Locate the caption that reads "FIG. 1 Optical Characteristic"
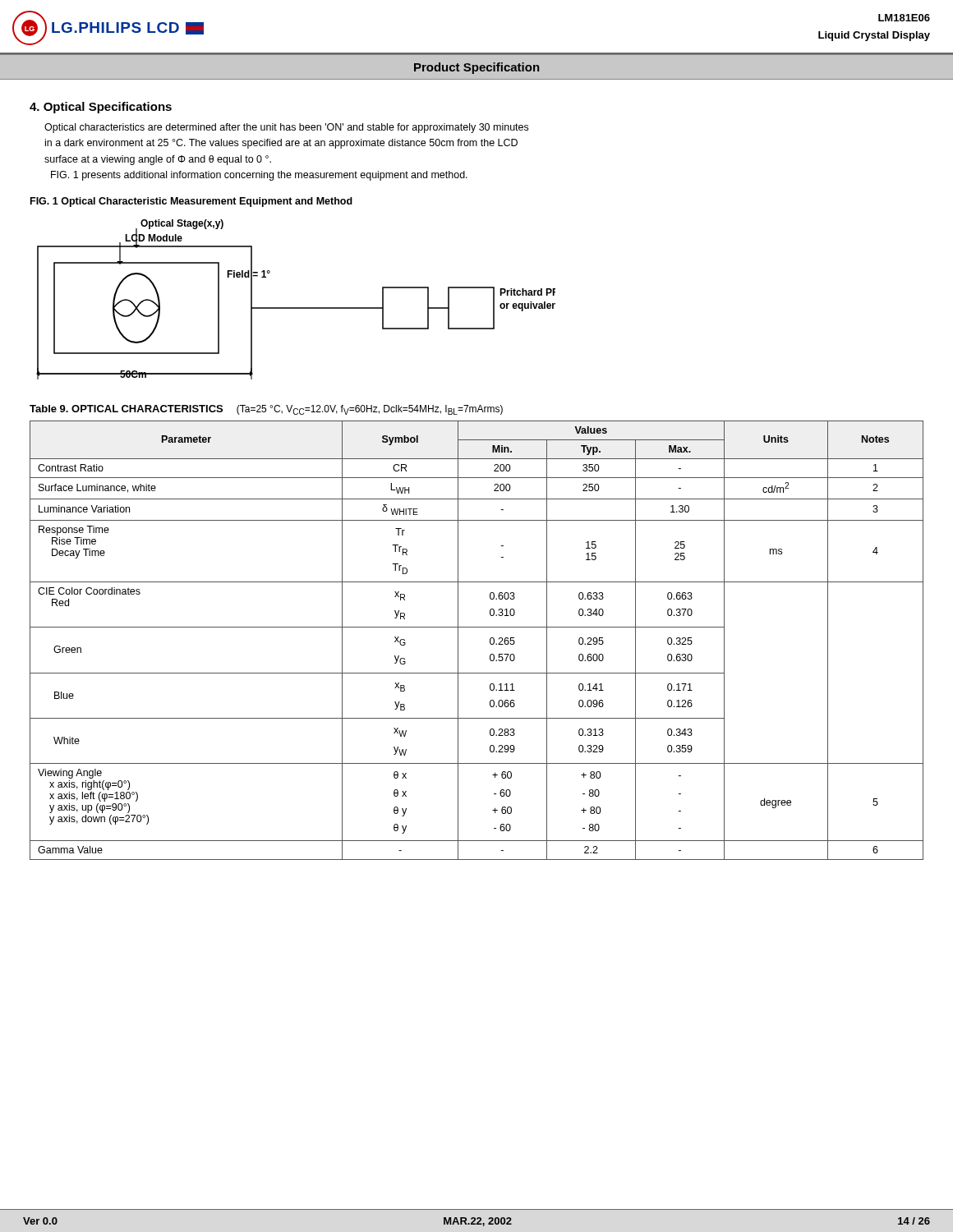The width and height of the screenshot is (953, 1232). point(191,201)
